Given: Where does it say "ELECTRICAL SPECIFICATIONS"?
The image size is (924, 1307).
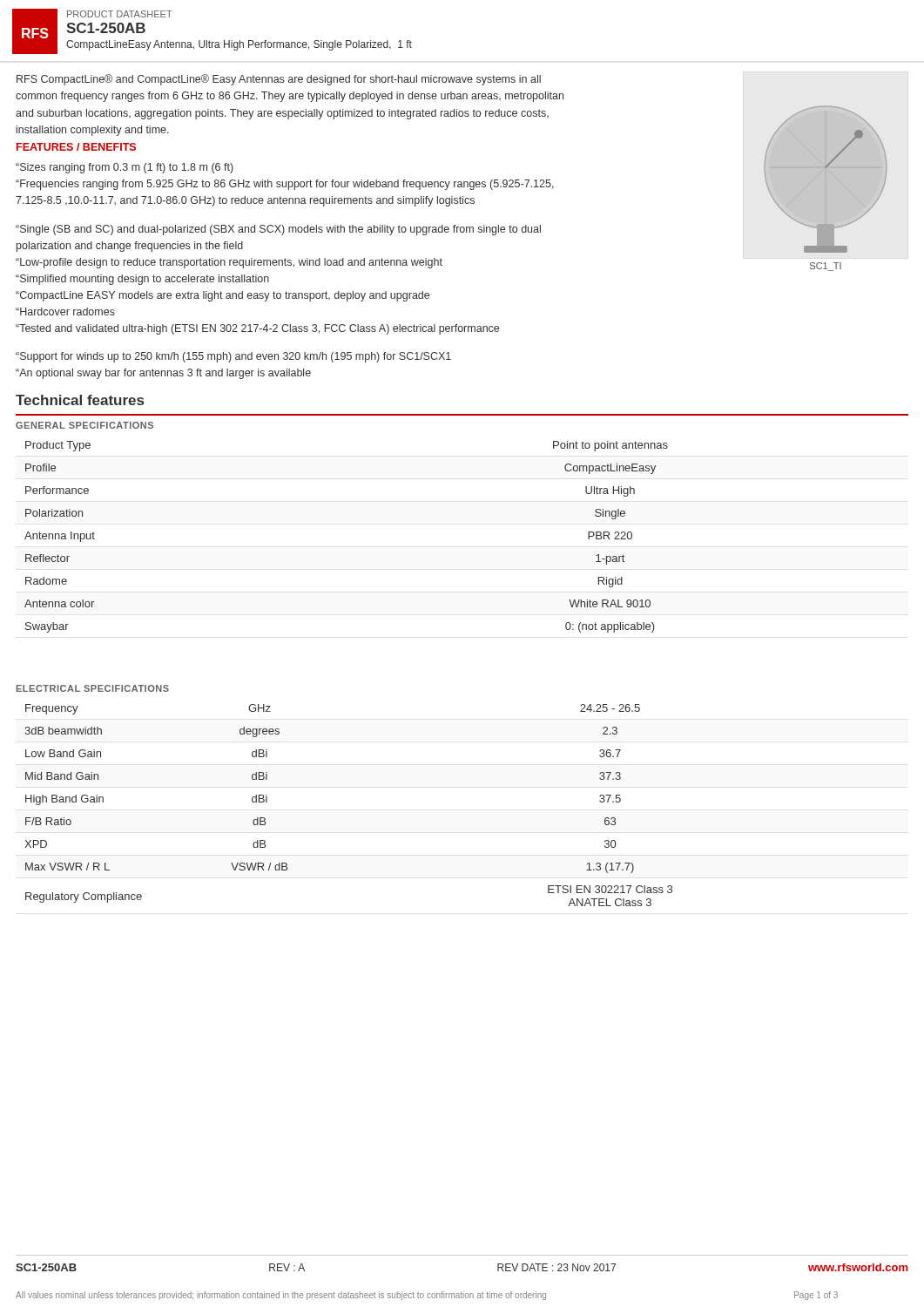Looking at the screenshot, I should pyautogui.click(x=93, y=688).
